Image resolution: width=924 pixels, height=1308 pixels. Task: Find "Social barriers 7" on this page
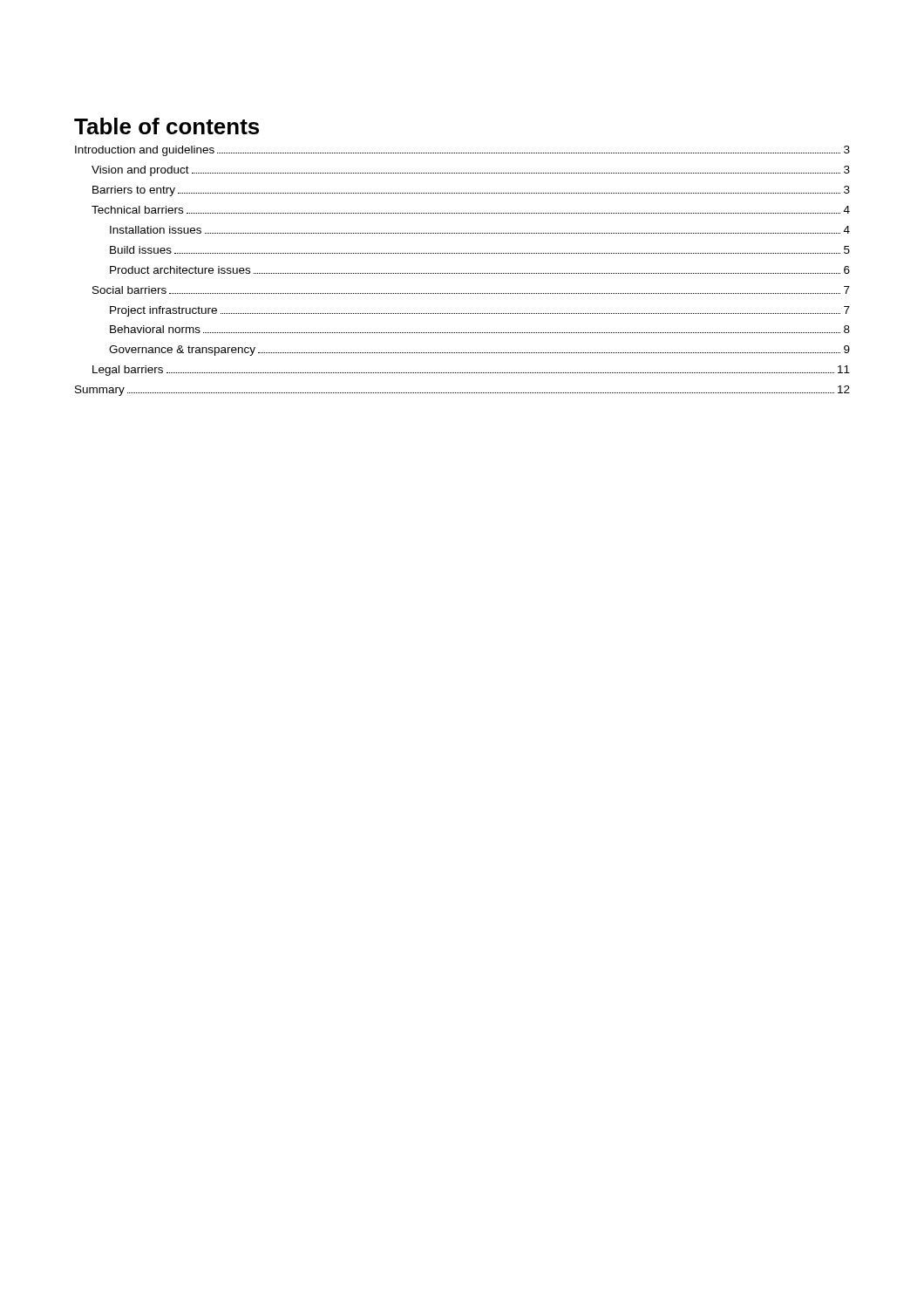click(462, 290)
